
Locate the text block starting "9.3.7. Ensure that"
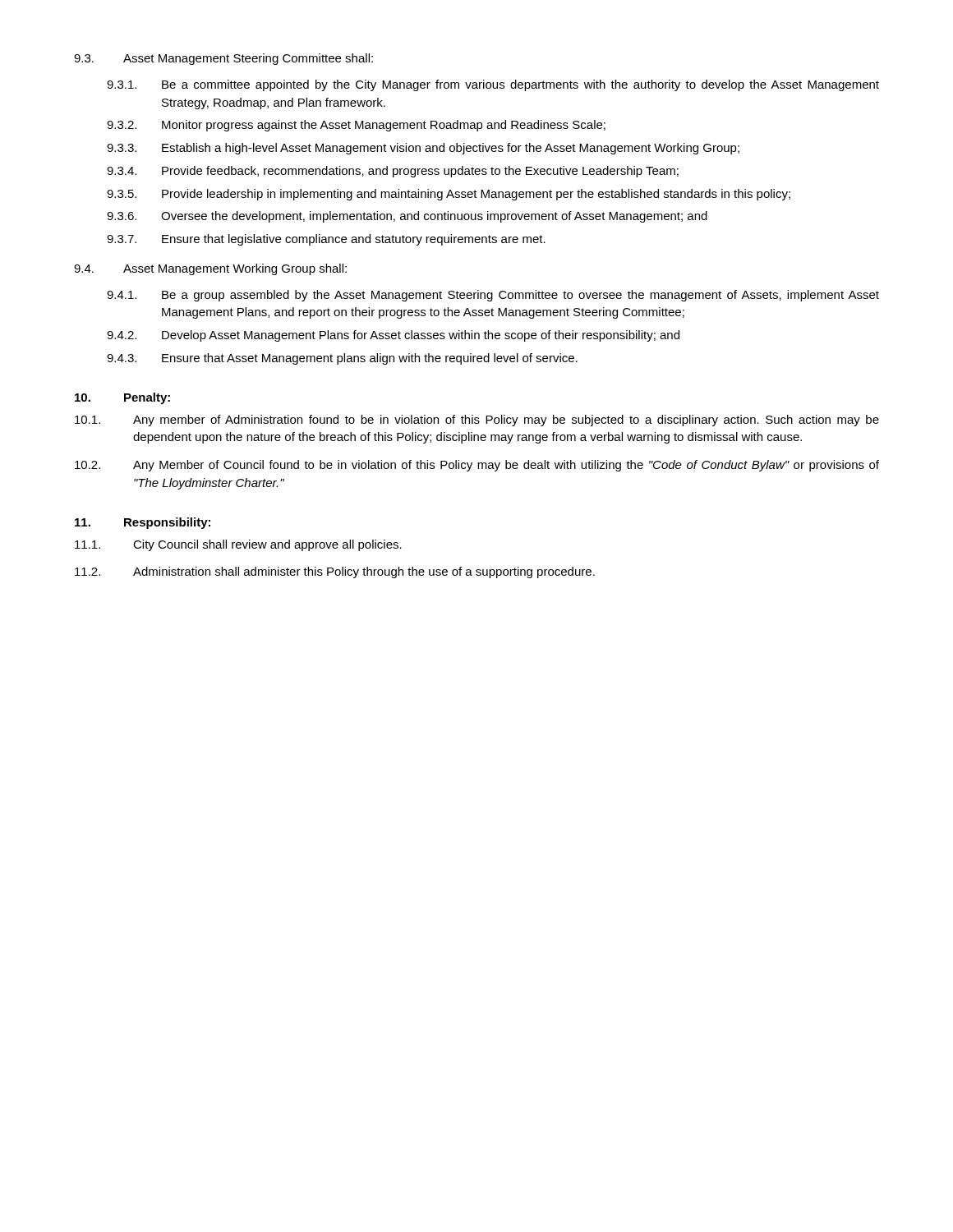click(x=493, y=239)
